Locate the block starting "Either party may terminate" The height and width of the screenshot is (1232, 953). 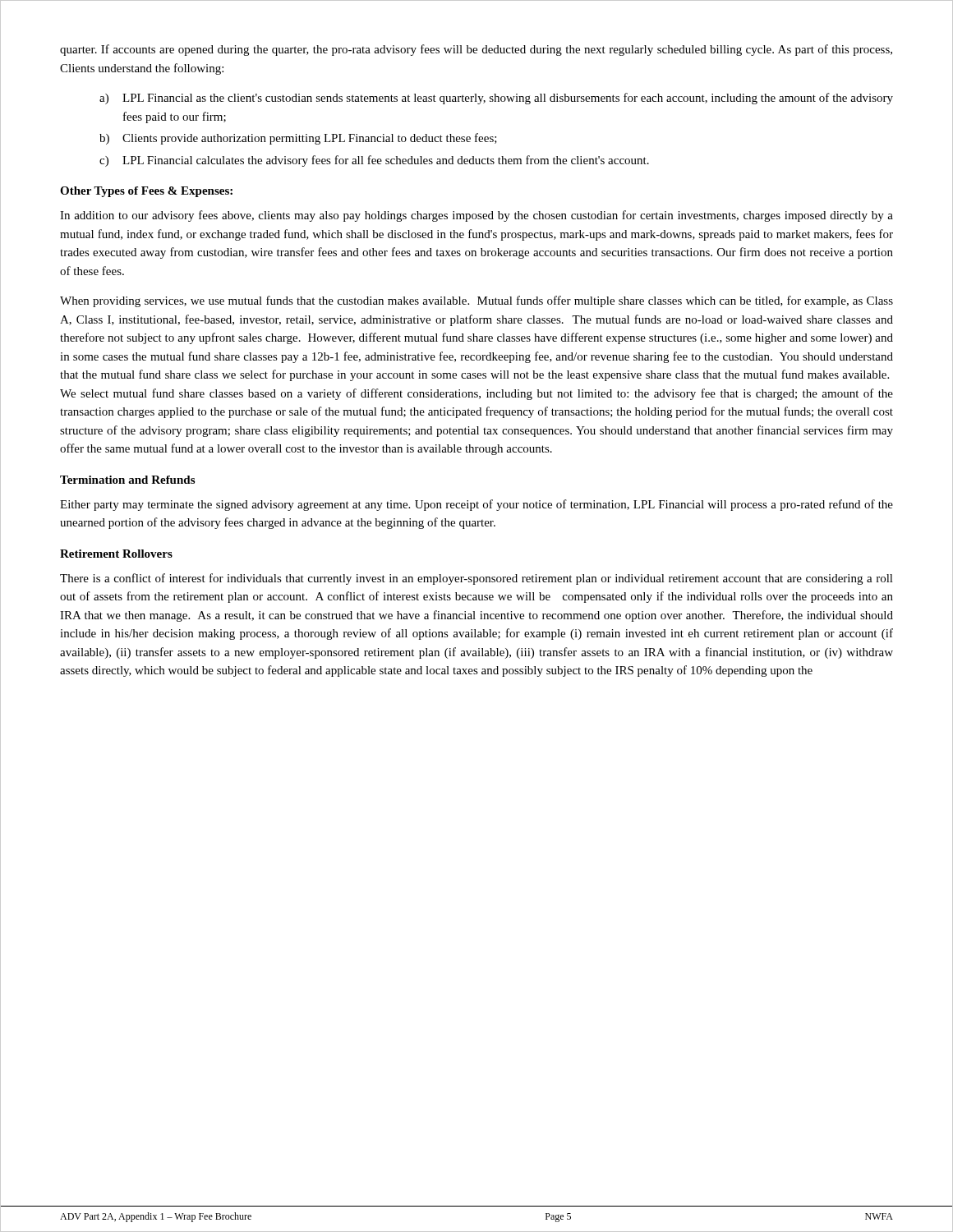(476, 513)
